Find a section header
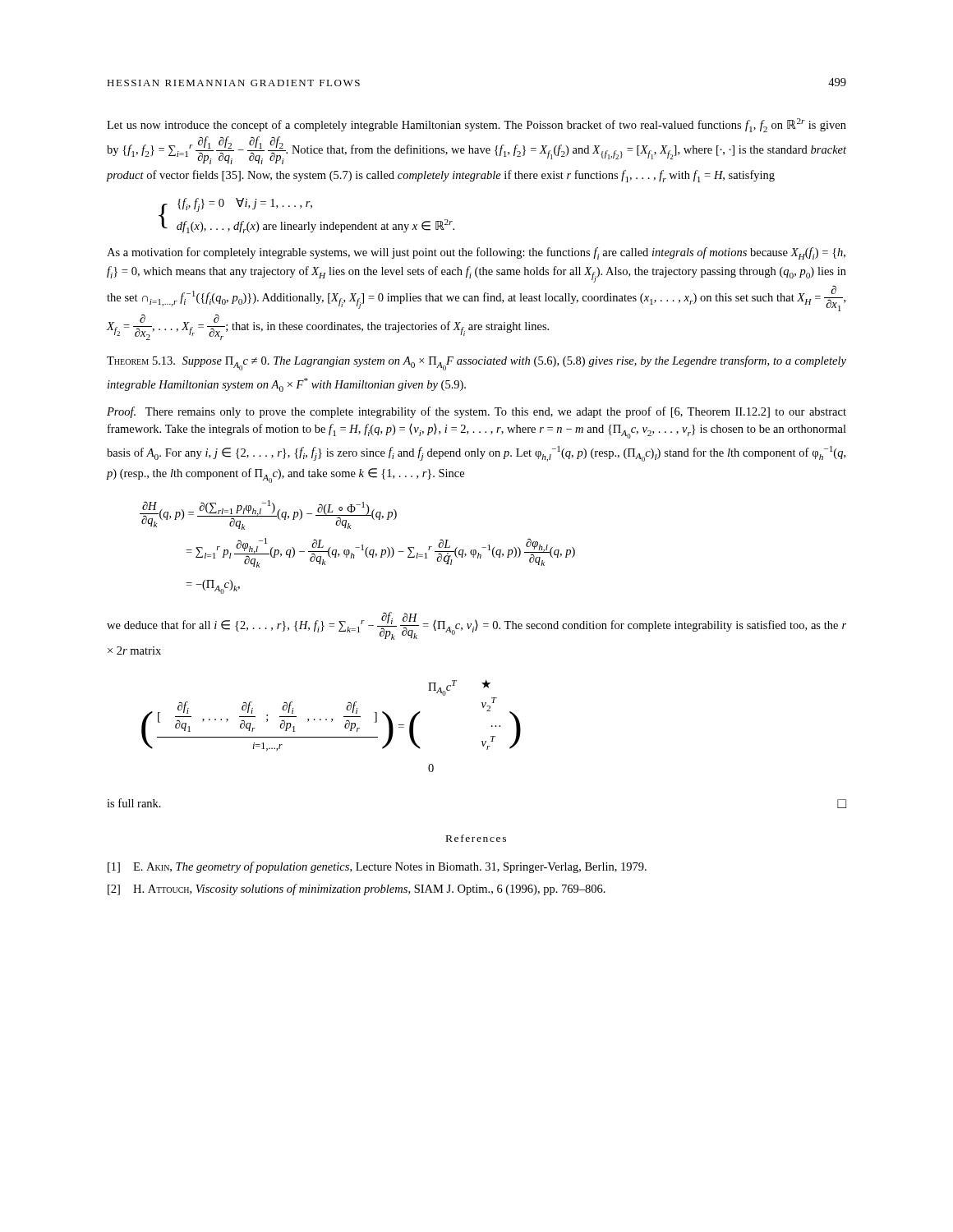 (476, 839)
